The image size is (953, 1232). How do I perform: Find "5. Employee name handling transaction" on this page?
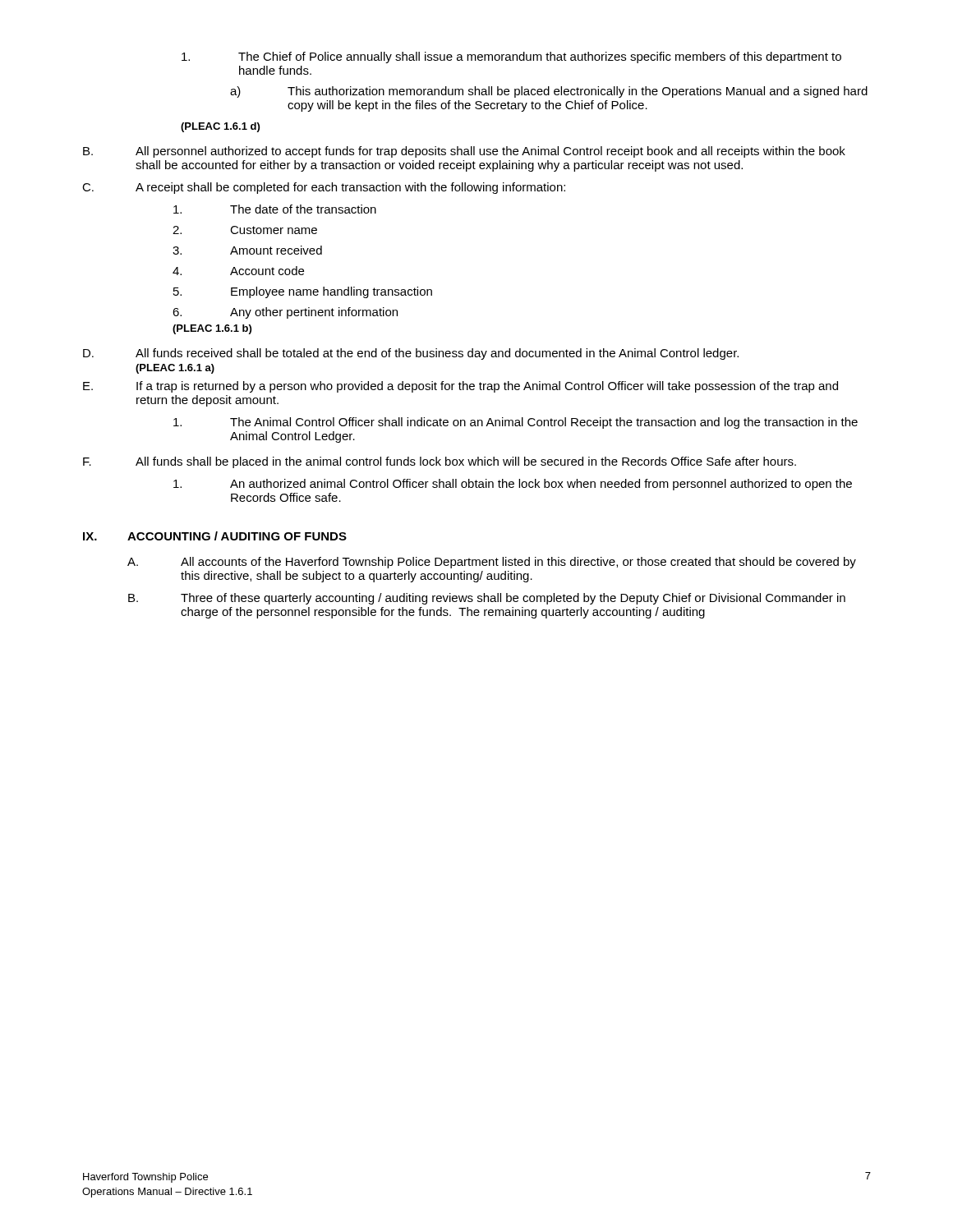(303, 292)
